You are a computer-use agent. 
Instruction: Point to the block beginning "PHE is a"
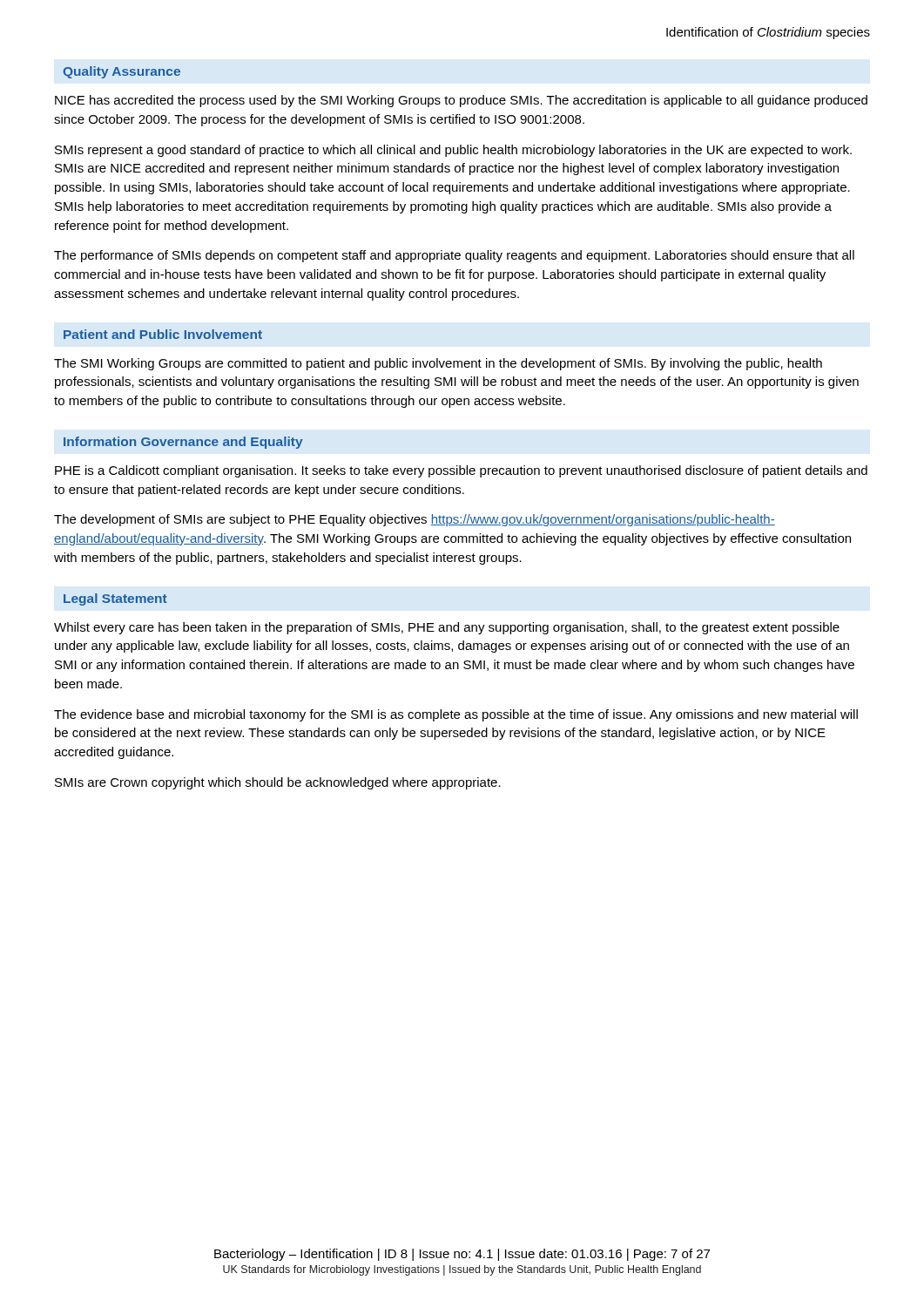point(461,479)
